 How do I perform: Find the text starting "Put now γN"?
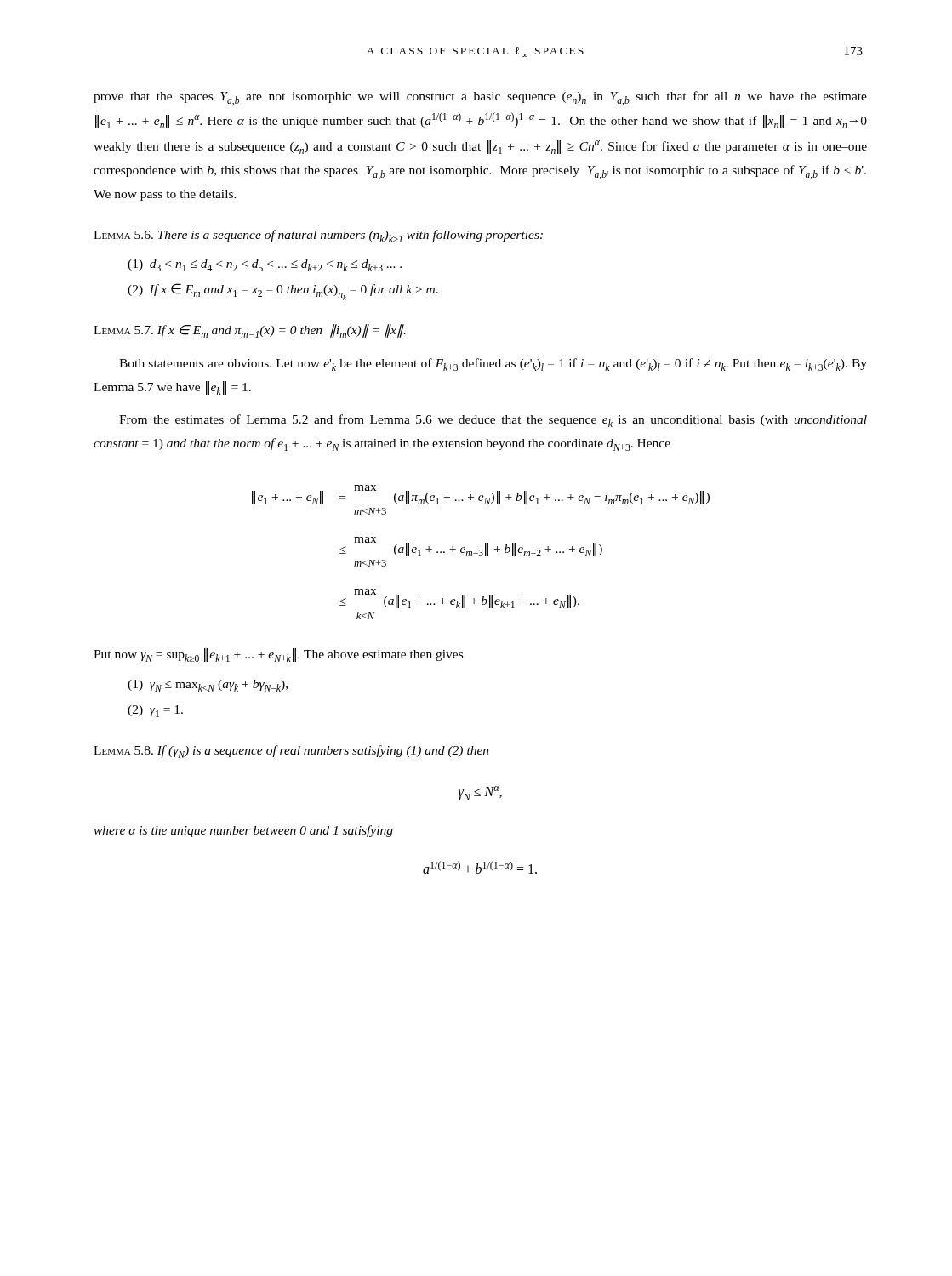tap(279, 656)
